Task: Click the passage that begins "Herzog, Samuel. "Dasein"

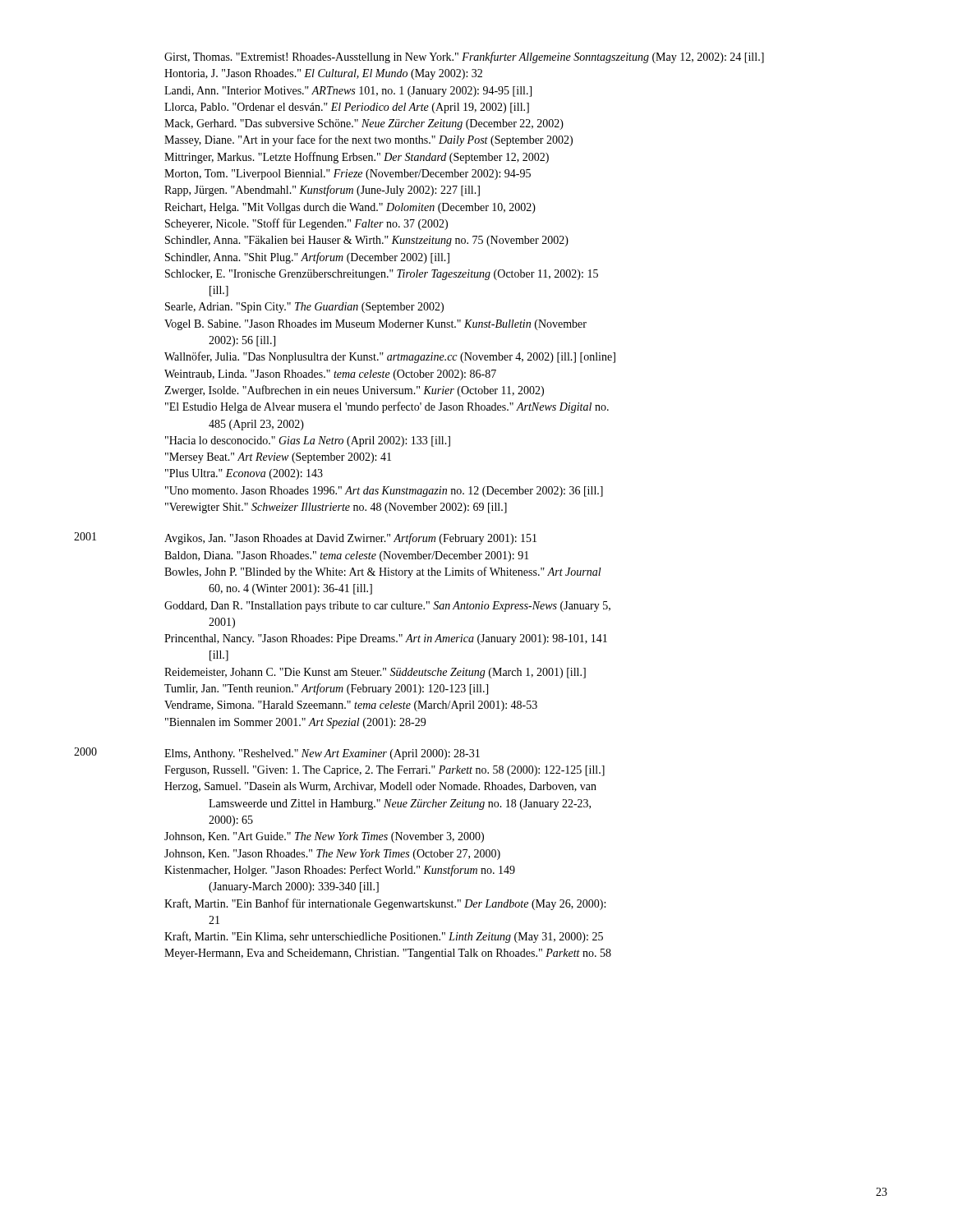Action: (x=380, y=805)
